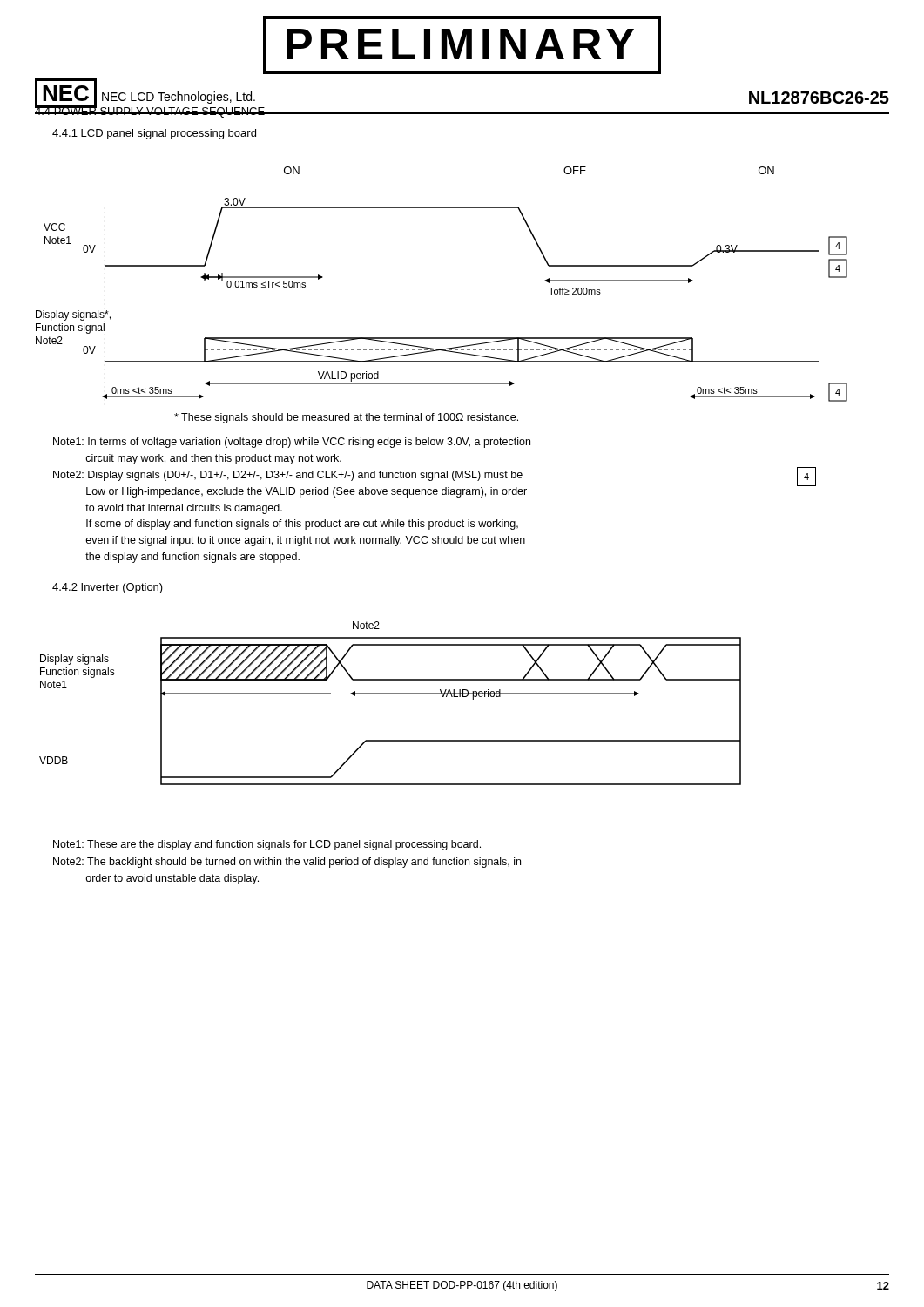Viewport: 924px width, 1307px height.
Task: Click on the footnote with the text "These signals should be measured"
Action: (x=347, y=417)
